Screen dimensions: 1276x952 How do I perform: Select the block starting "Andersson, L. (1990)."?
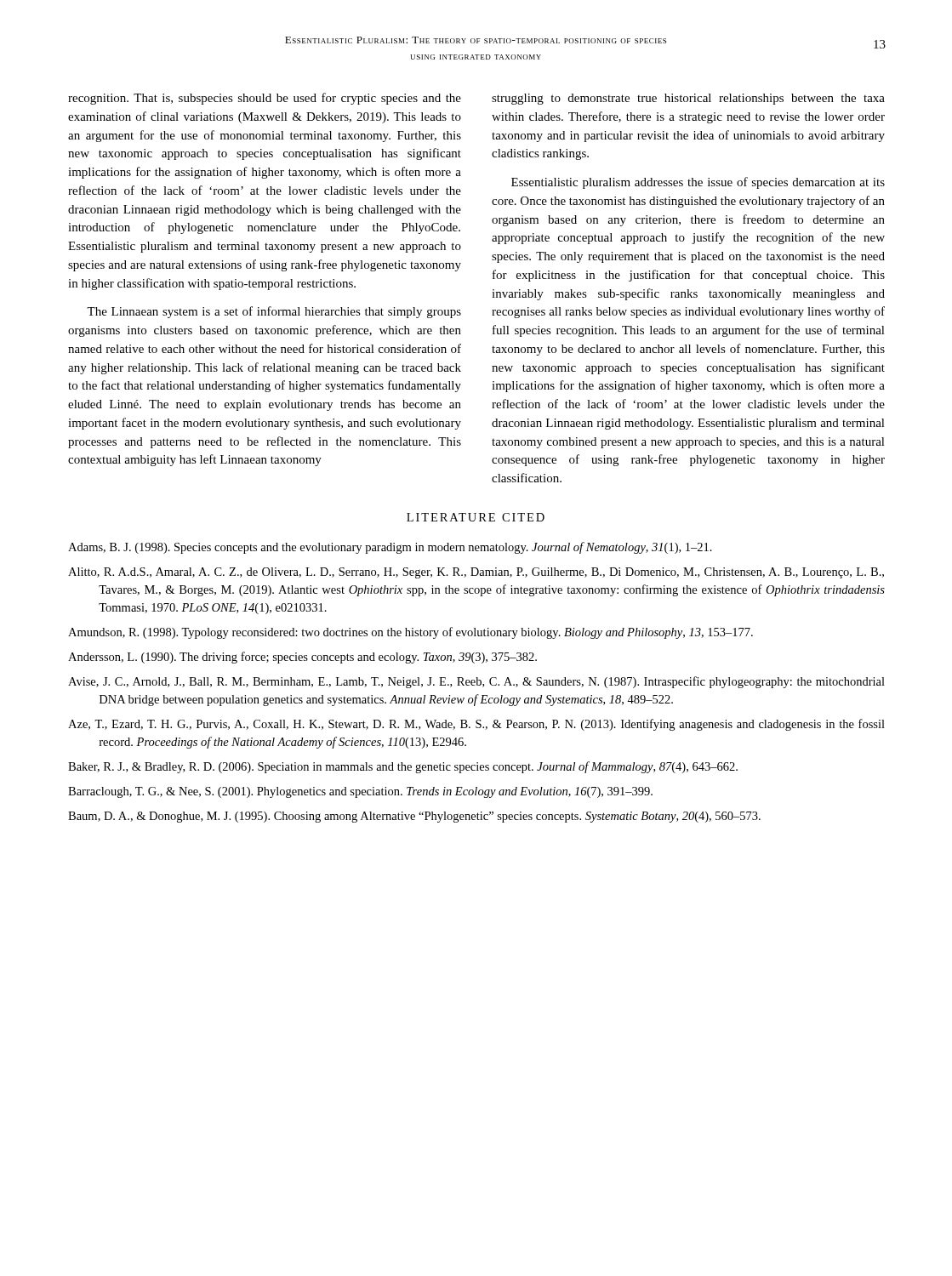pyautogui.click(x=303, y=657)
